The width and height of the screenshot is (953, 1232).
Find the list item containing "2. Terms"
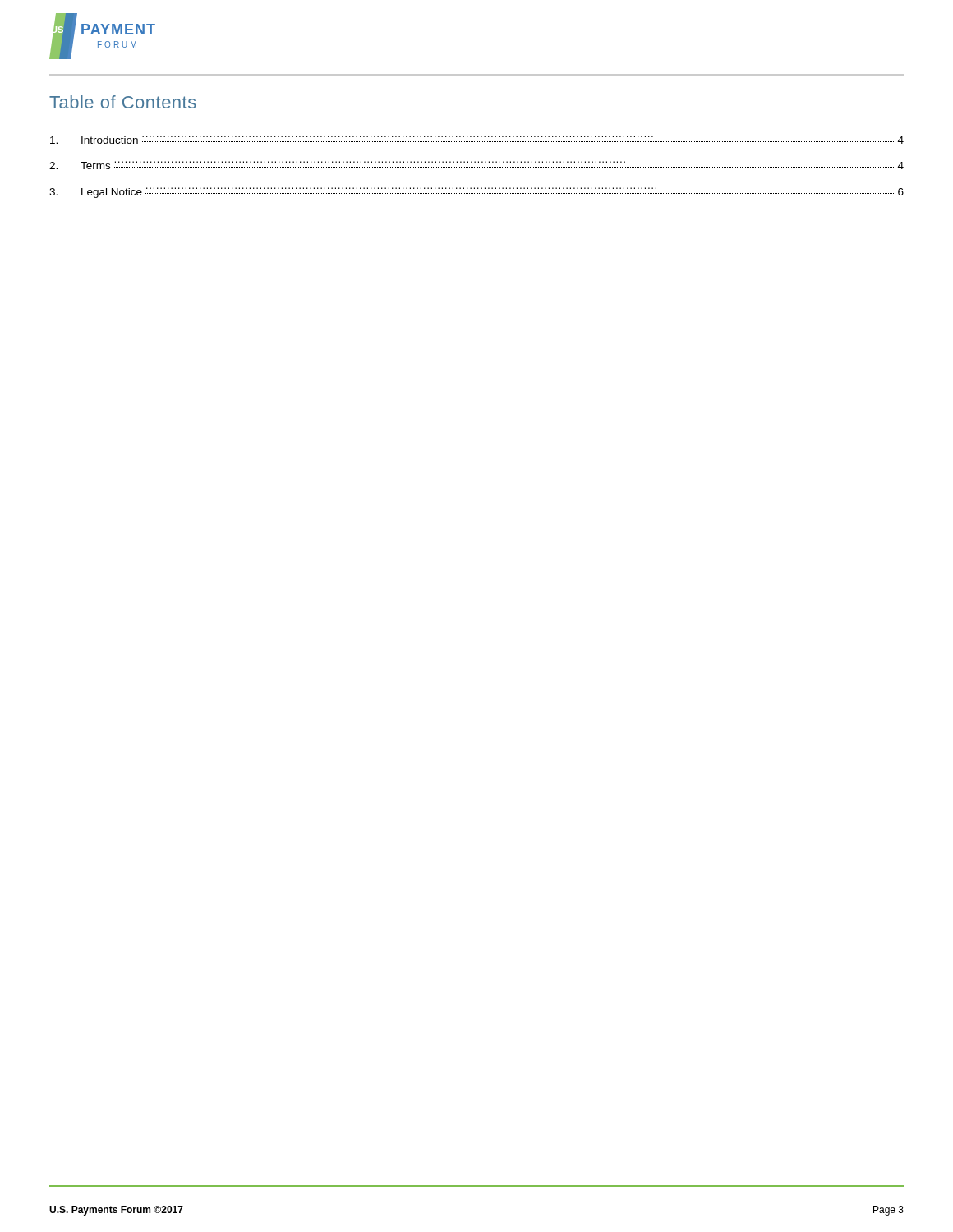tap(476, 164)
